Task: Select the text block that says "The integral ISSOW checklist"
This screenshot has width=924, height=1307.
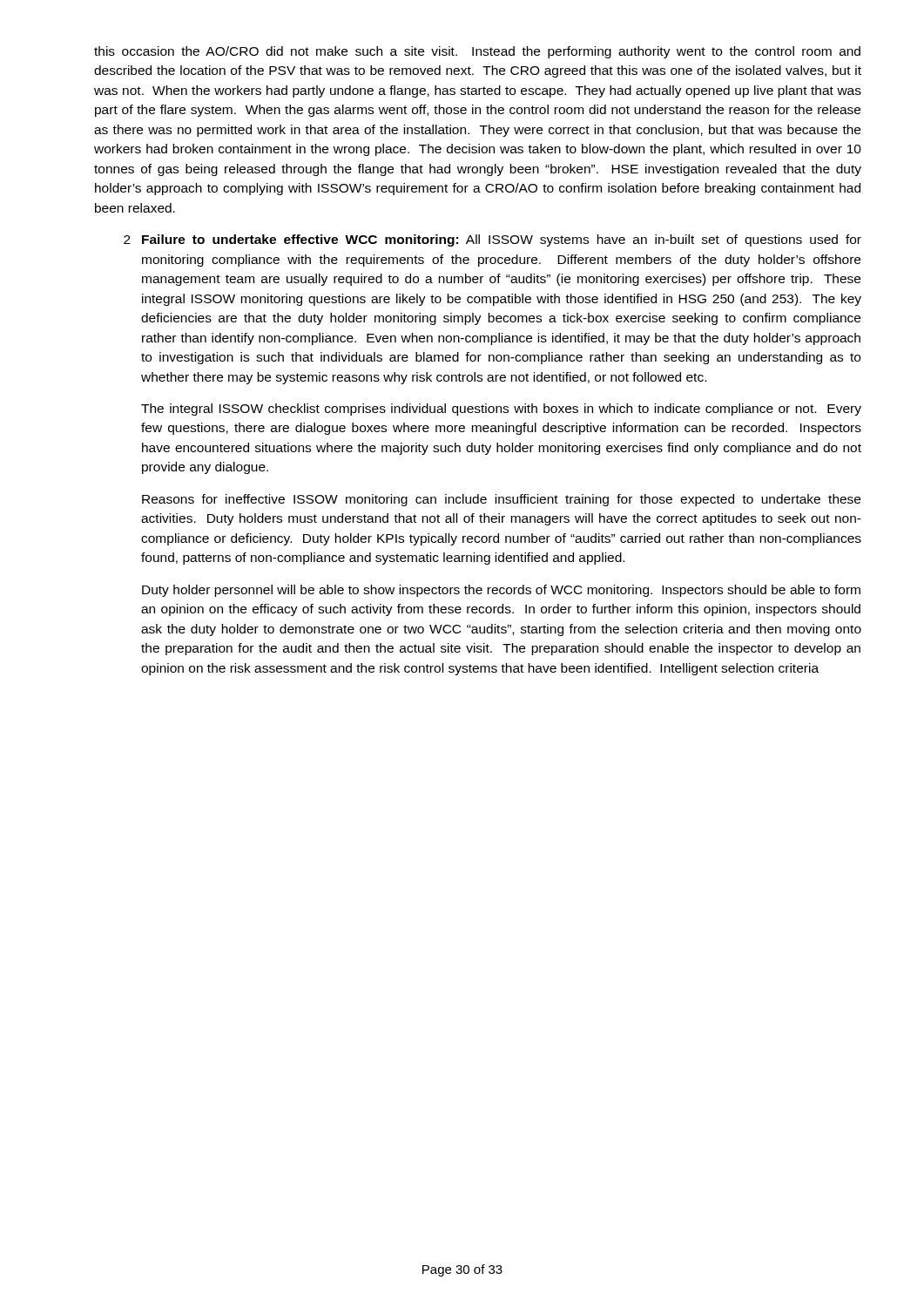Action: [501, 438]
